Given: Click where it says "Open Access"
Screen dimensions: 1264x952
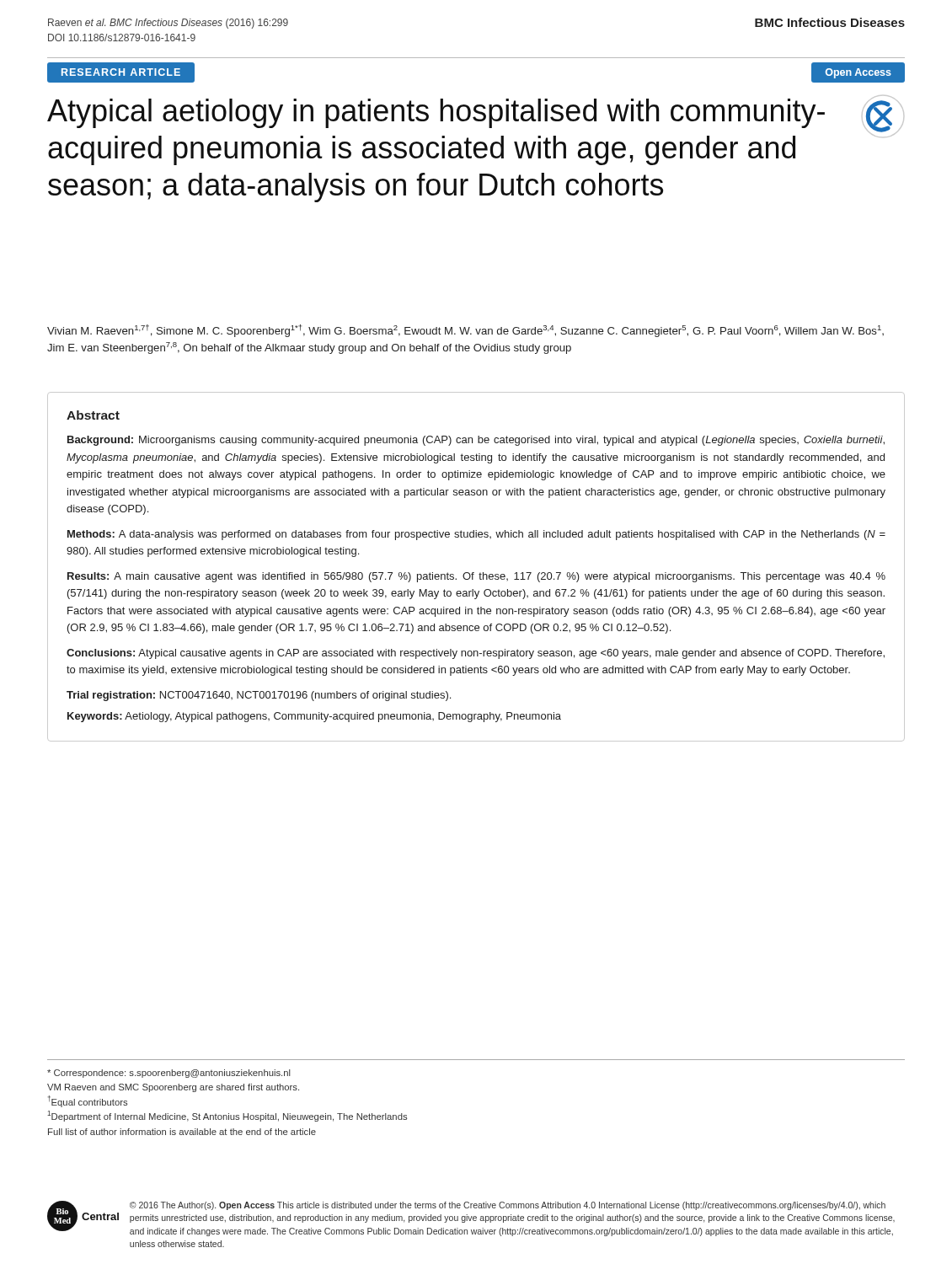Looking at the screenshot, I should pos(858,72).
